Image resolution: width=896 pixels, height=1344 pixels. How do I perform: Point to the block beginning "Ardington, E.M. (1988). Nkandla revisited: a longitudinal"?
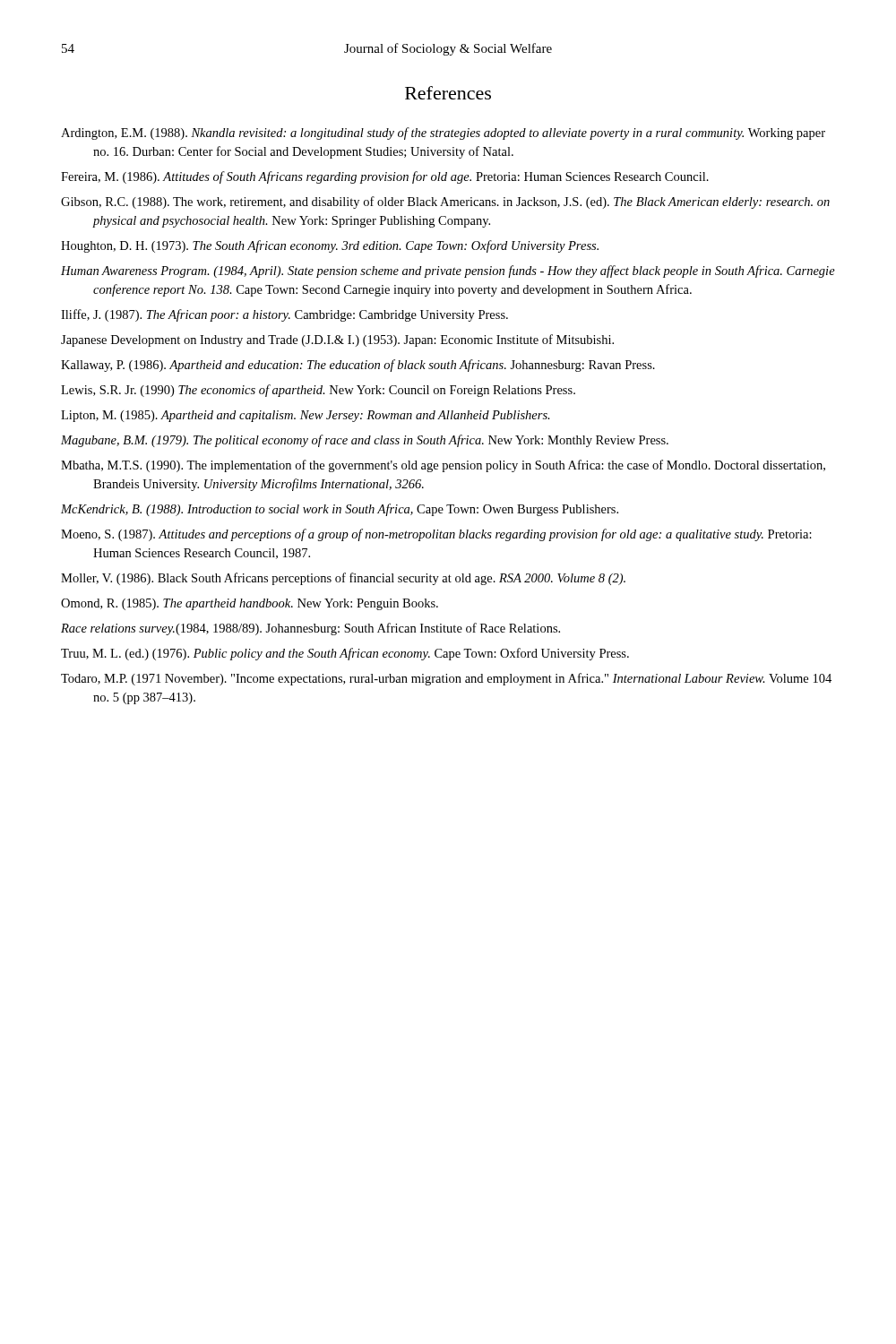coord(443,142)
